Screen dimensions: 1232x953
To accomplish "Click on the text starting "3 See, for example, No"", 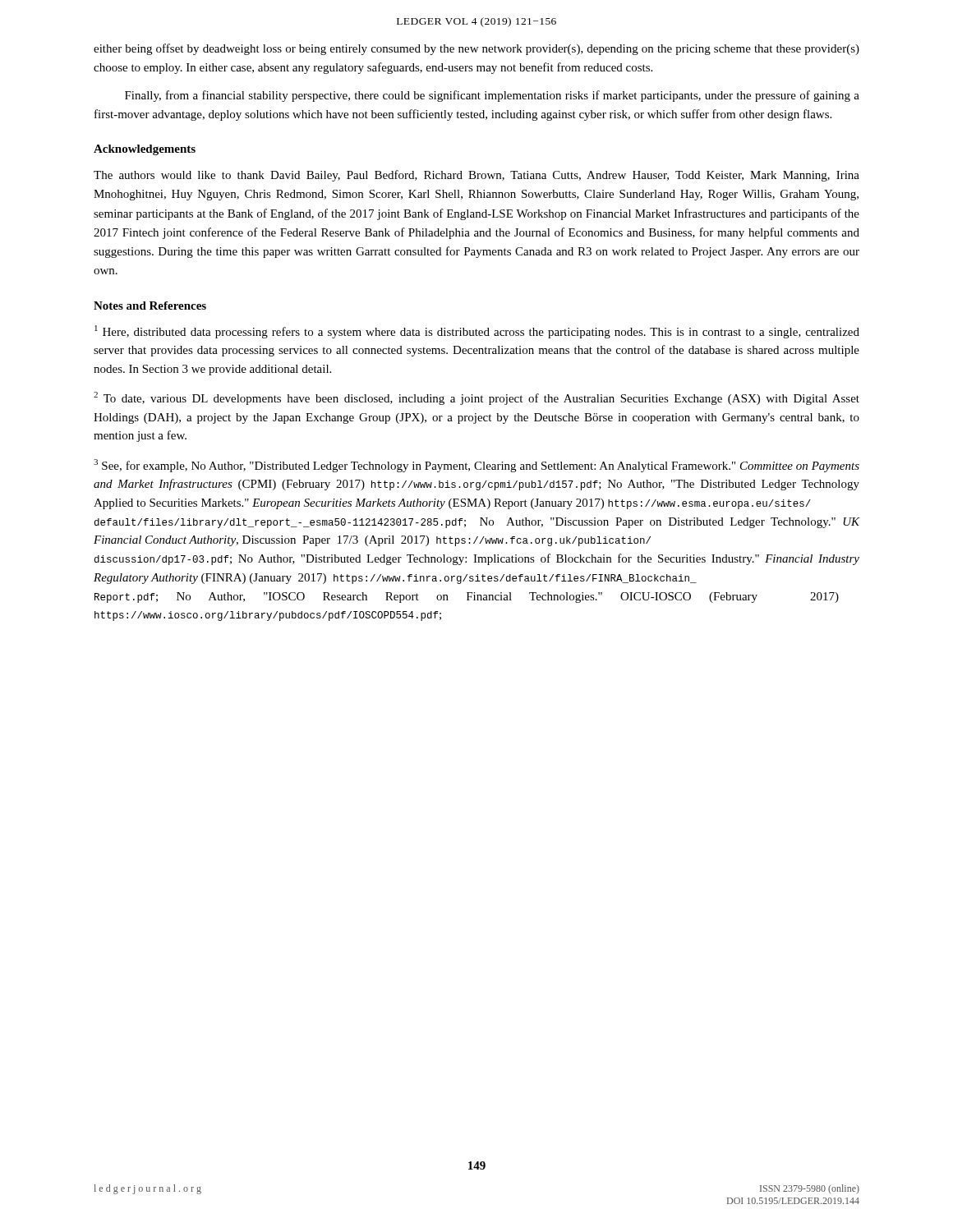I will [476, 539].
